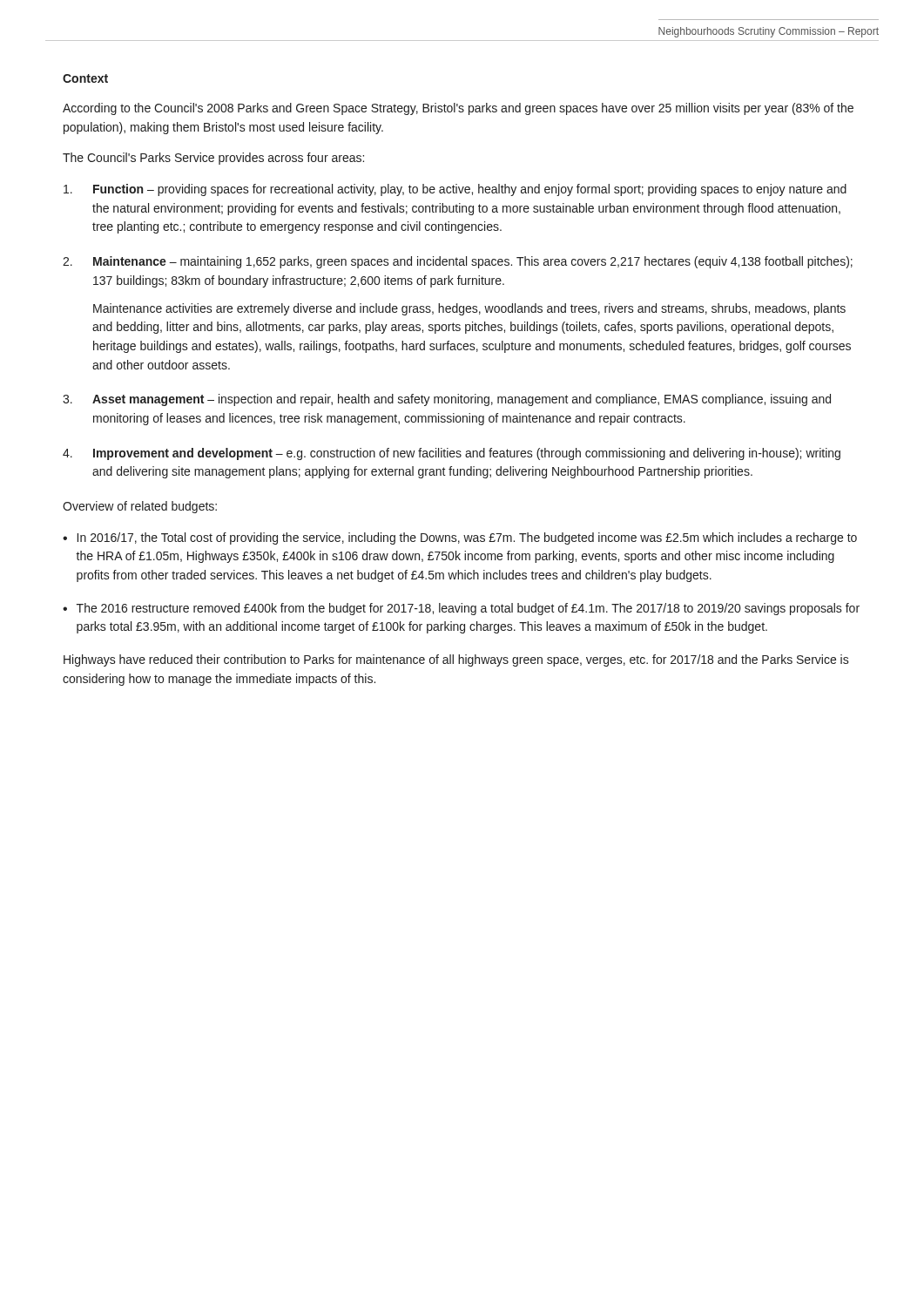Locate the text block containing "According to the Council's 2008 Parks and Green"
Screen dimensions: 1307x924
(x=458, y=117)
